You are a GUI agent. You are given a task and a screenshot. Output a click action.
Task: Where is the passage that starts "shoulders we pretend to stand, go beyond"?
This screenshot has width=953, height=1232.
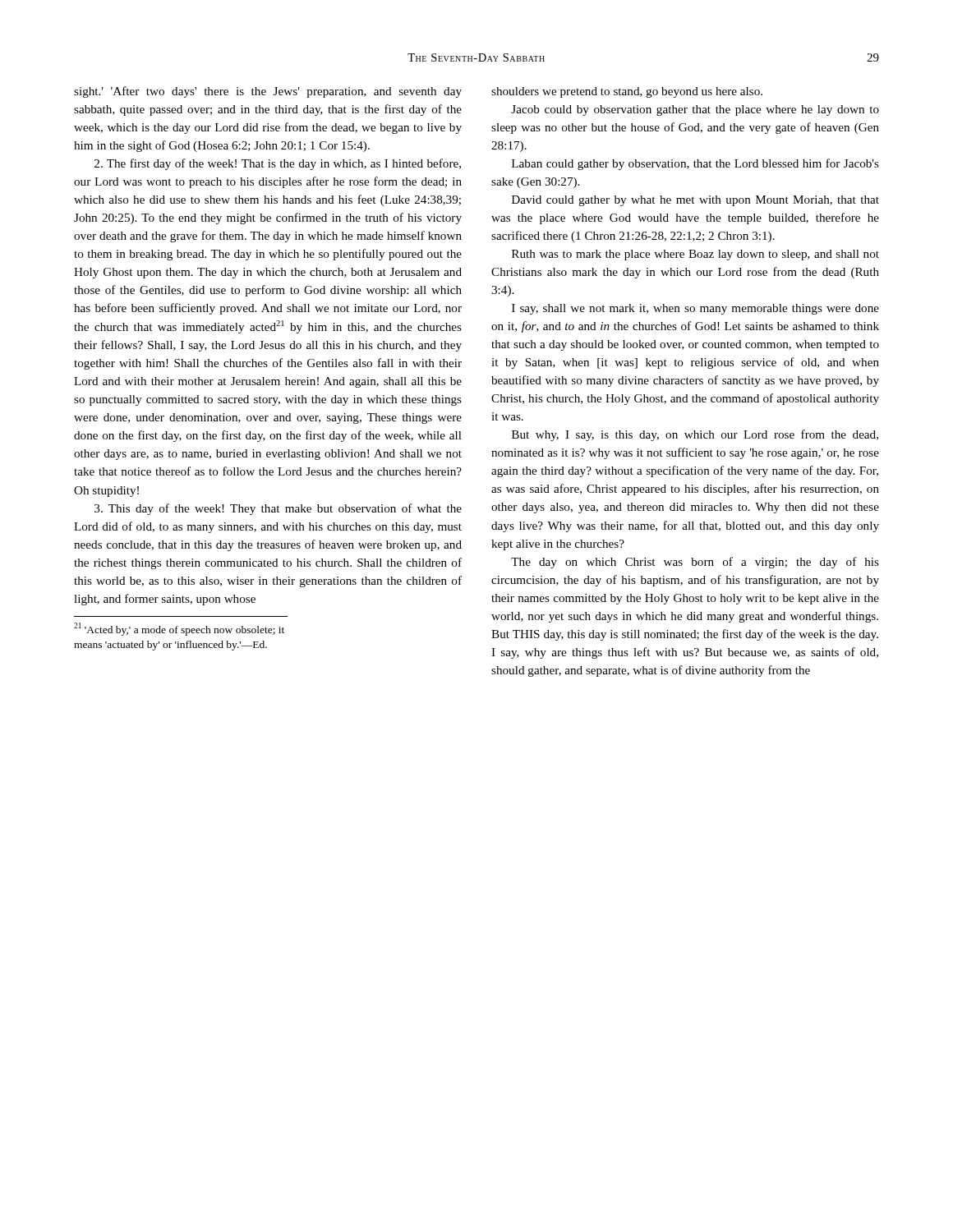point(685,381)
